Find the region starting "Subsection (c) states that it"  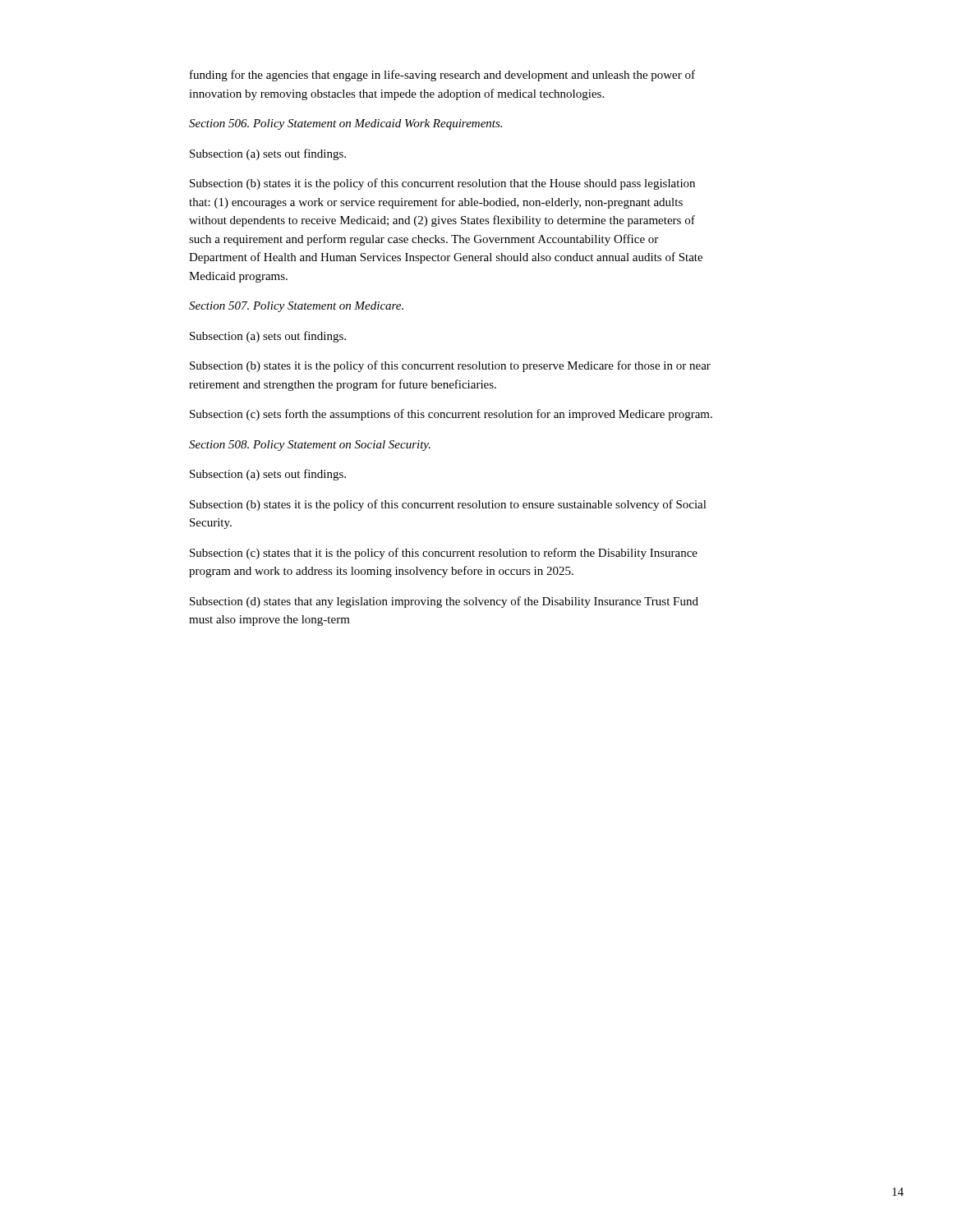click(443, 562)
